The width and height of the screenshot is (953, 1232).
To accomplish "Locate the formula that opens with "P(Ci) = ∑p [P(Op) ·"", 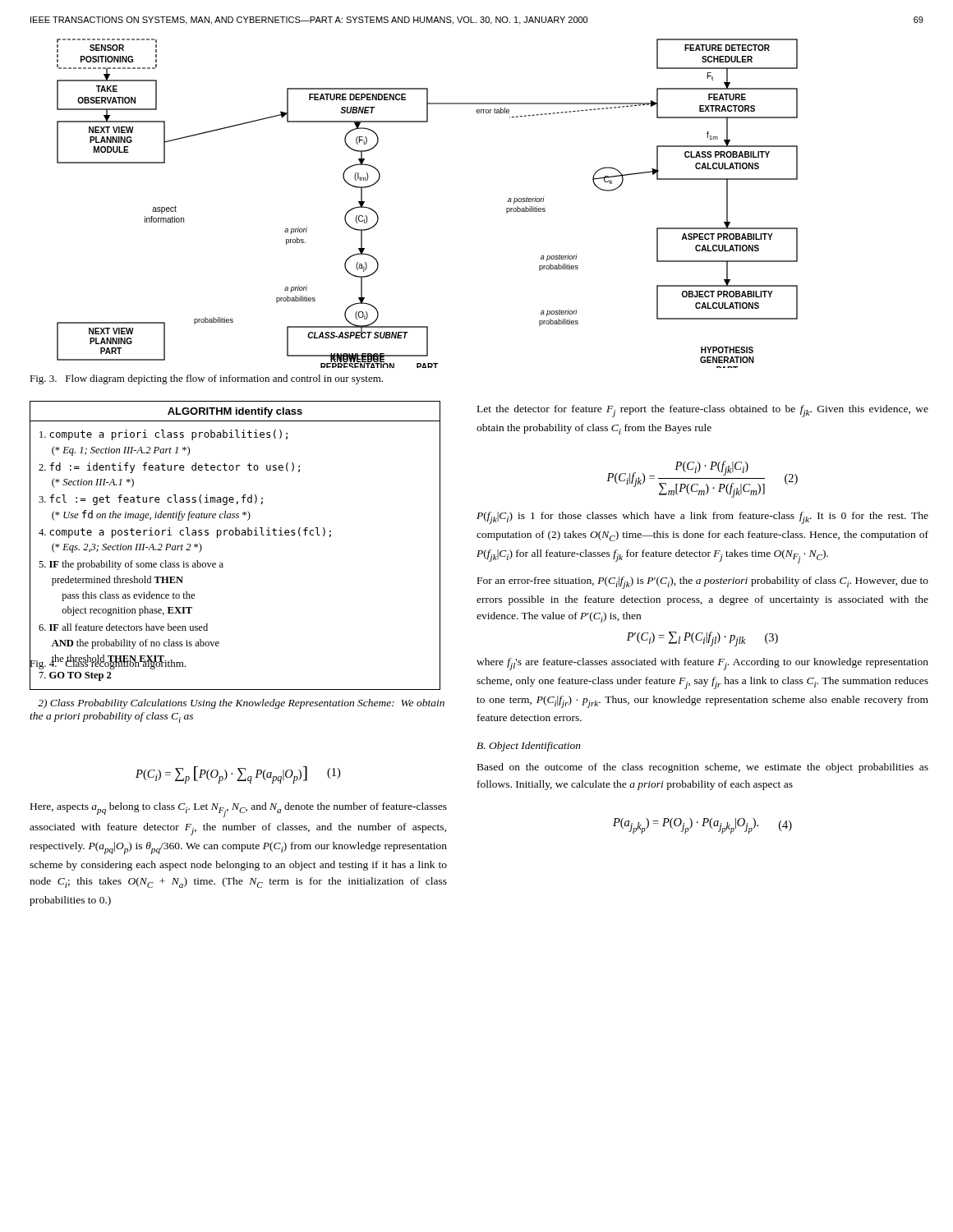I will (x=238, y=773).
